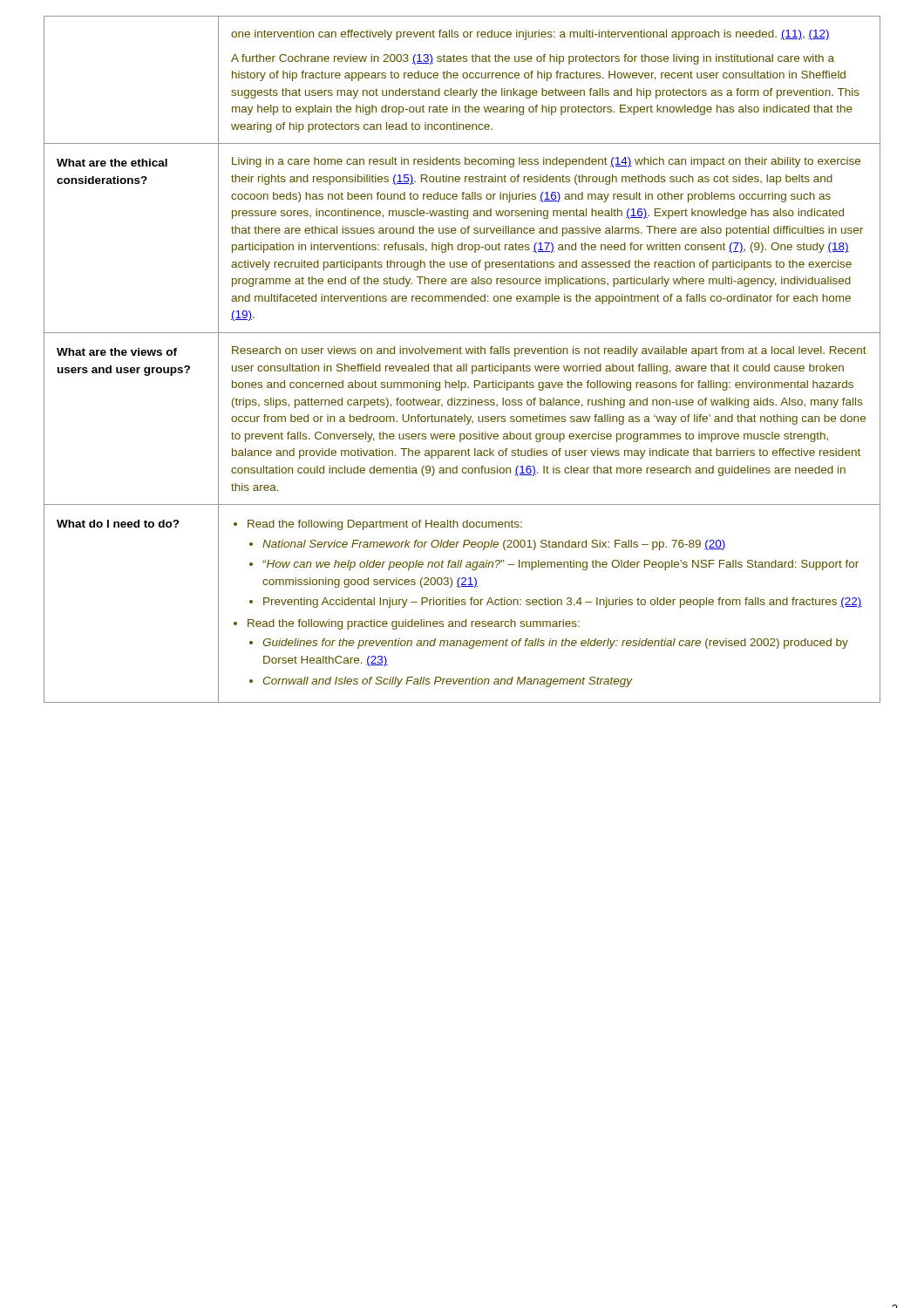Screen dimensions: 1308x924
Task: Click the passage that begins "Living in a care home can result in"
Action: [549, 238]
